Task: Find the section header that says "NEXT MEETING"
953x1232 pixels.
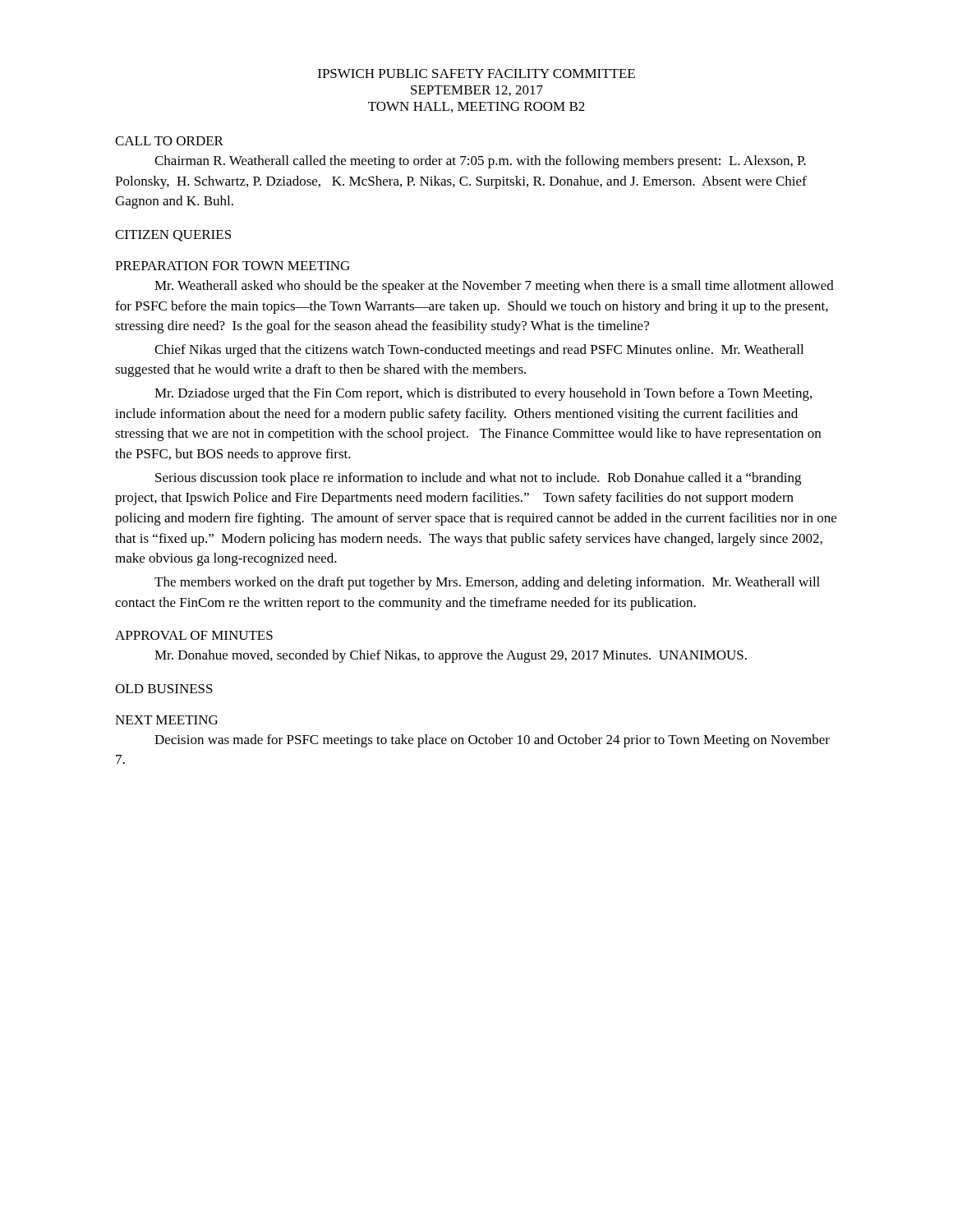Action: pos(167,720)
